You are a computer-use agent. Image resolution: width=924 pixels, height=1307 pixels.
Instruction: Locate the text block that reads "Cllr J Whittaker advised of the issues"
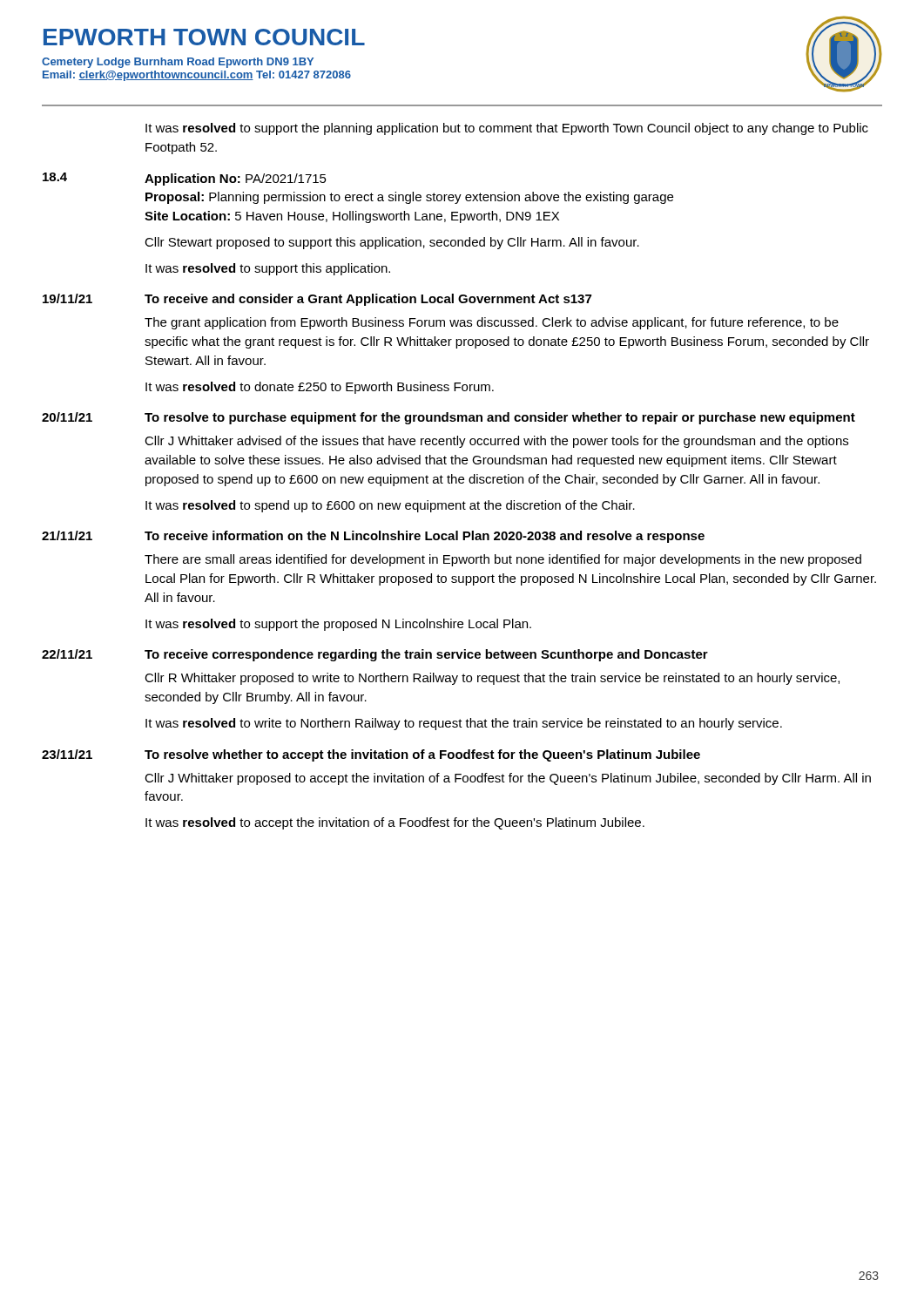point(513,473)
